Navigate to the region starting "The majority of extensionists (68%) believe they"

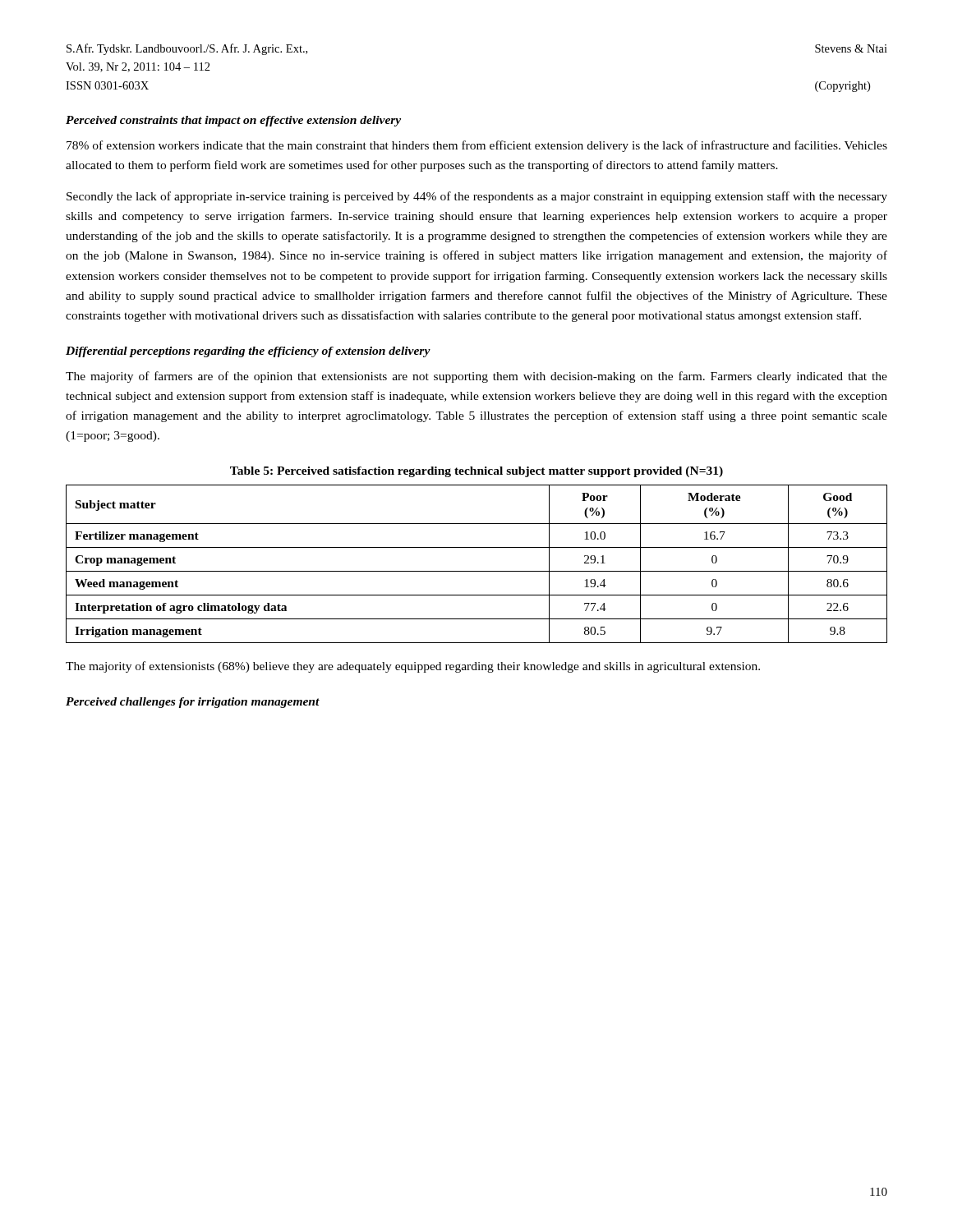413,665
